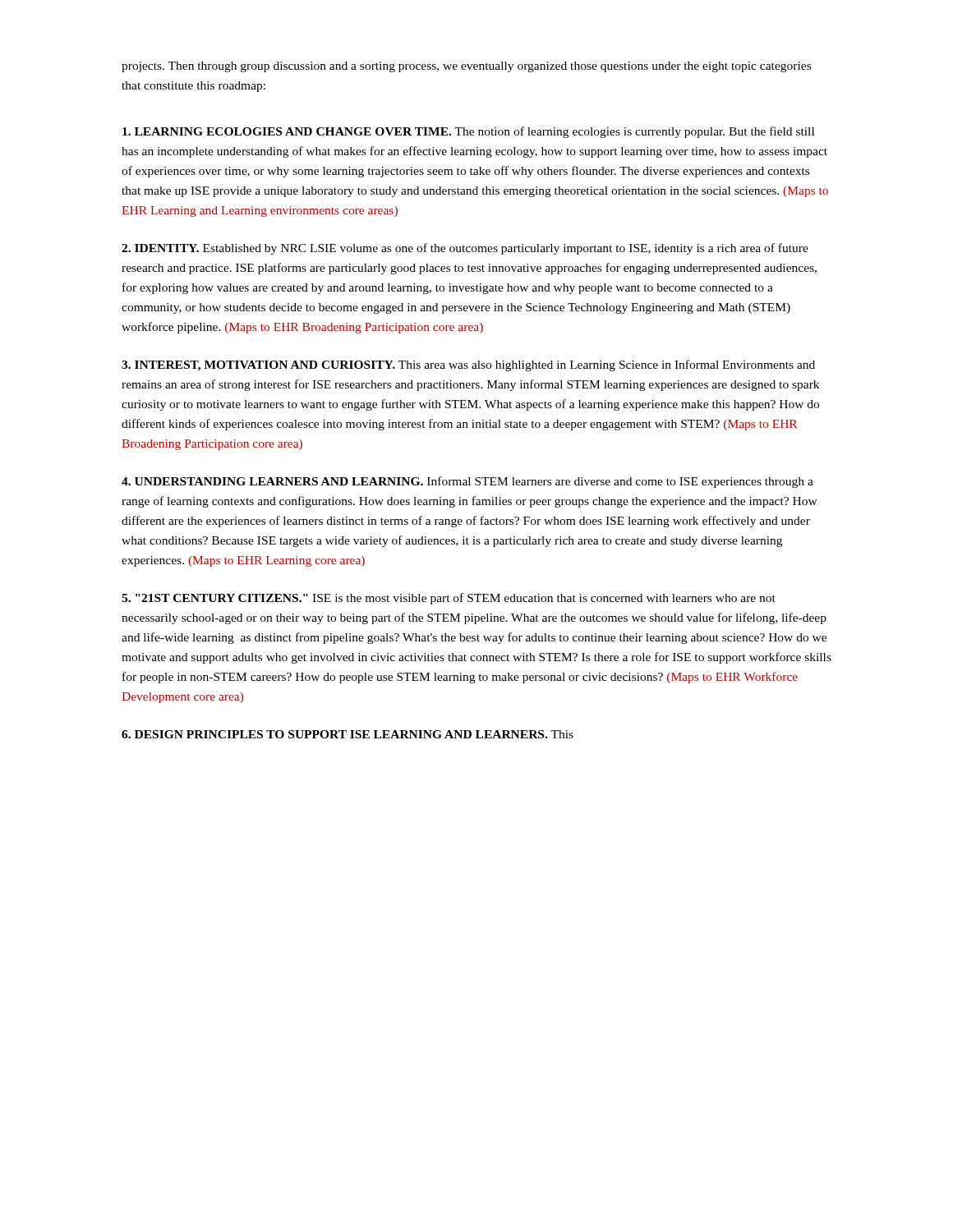Click on the text block that says ""21ST CENTURY CITIZENS." ISE is the most"

coord(476,648)
